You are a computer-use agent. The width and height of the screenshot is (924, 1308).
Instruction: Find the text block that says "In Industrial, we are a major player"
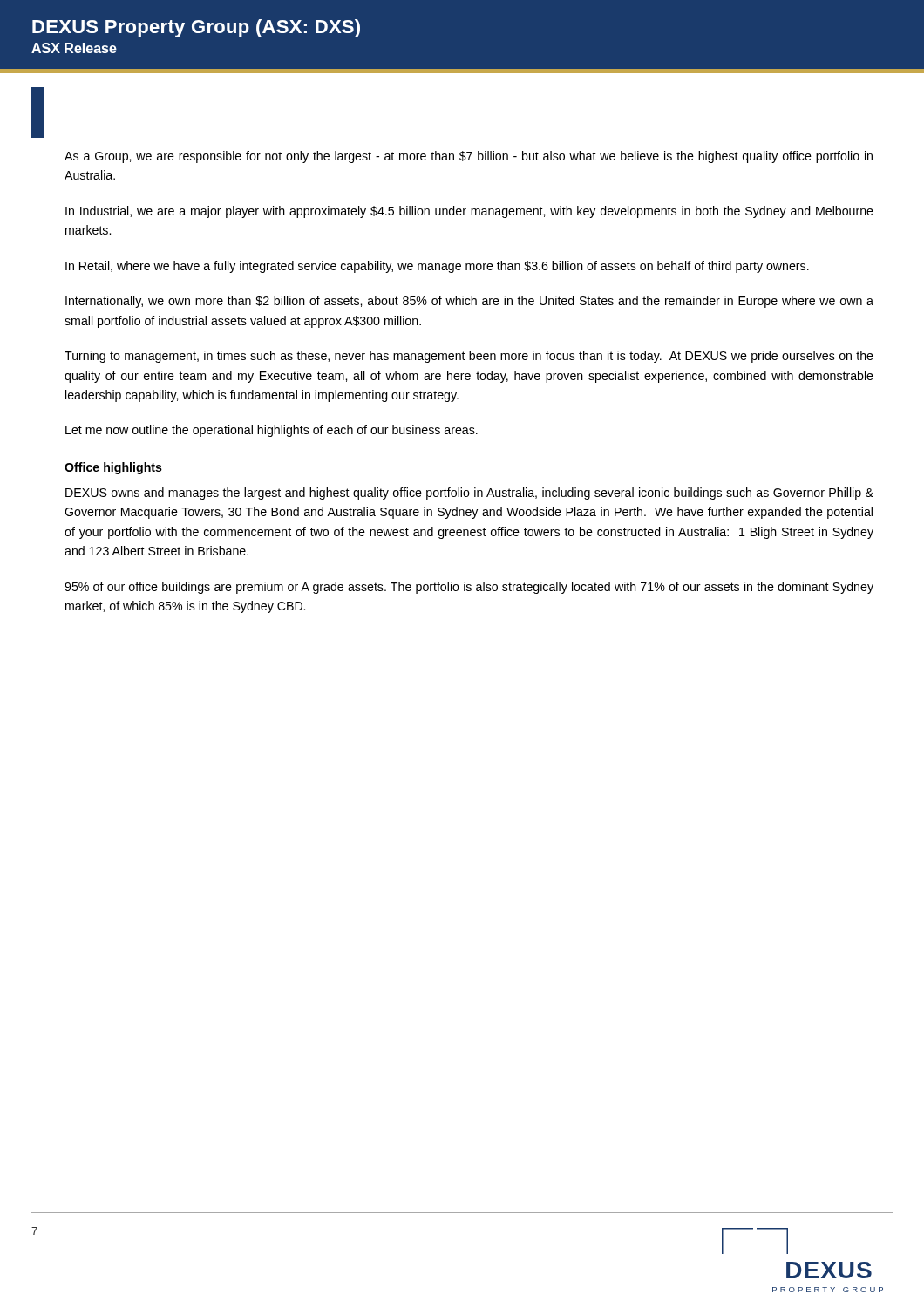click(x=469, y=221)
